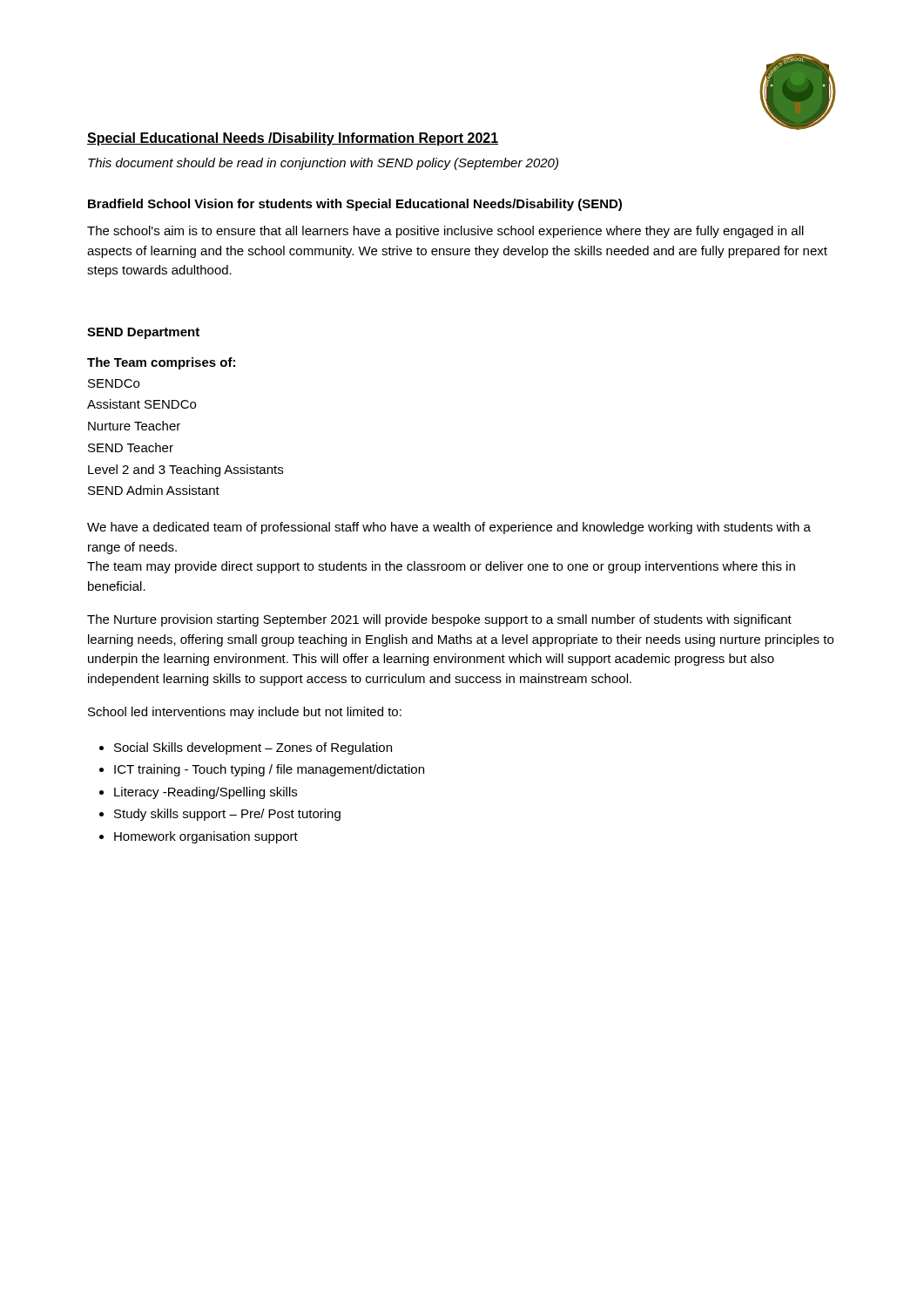Select the text that reads "The Team comprises of:"
The width and height of the screenshot is (924, 1307).
[x=162, y=362]
